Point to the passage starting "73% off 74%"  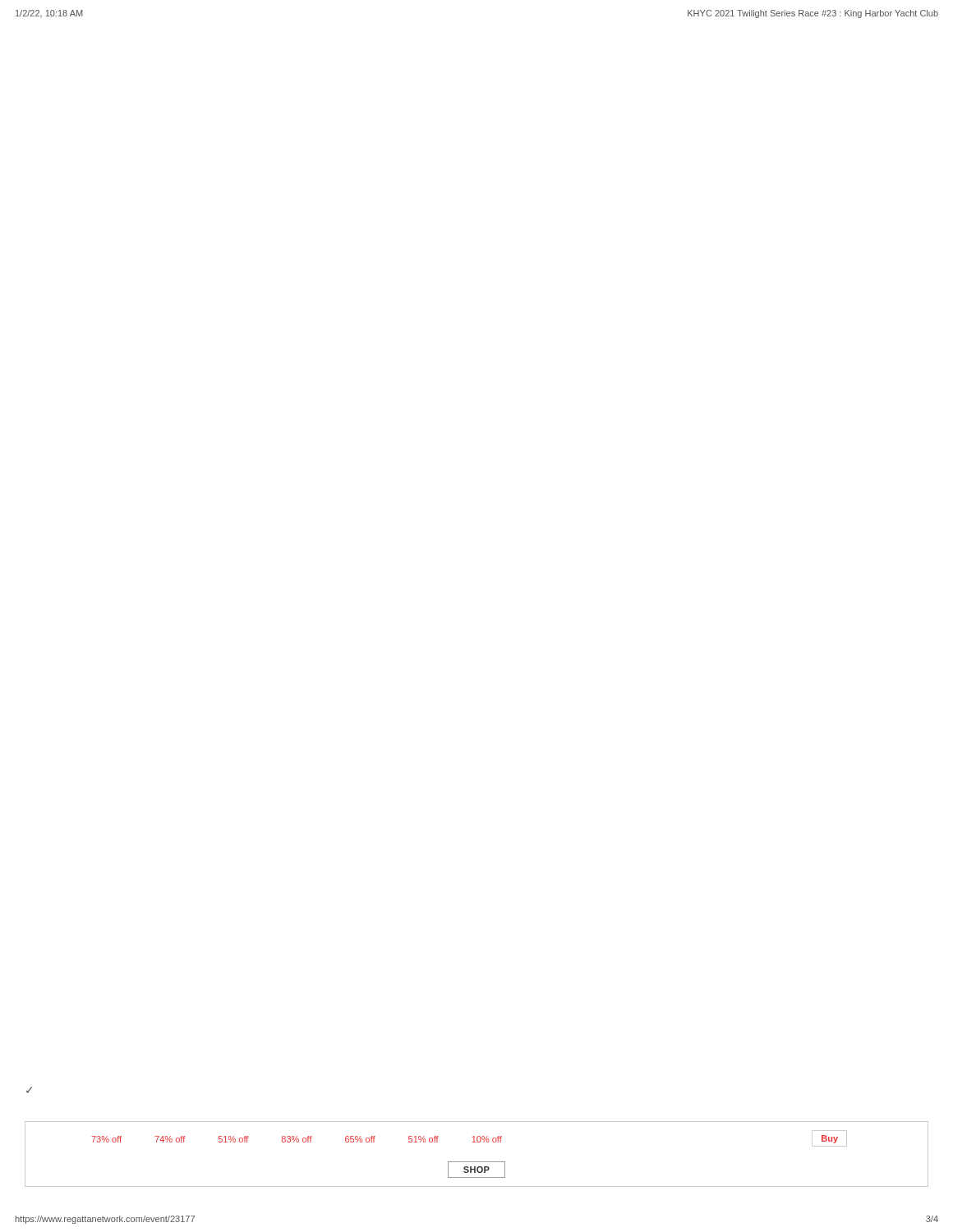click(476, 1154)
